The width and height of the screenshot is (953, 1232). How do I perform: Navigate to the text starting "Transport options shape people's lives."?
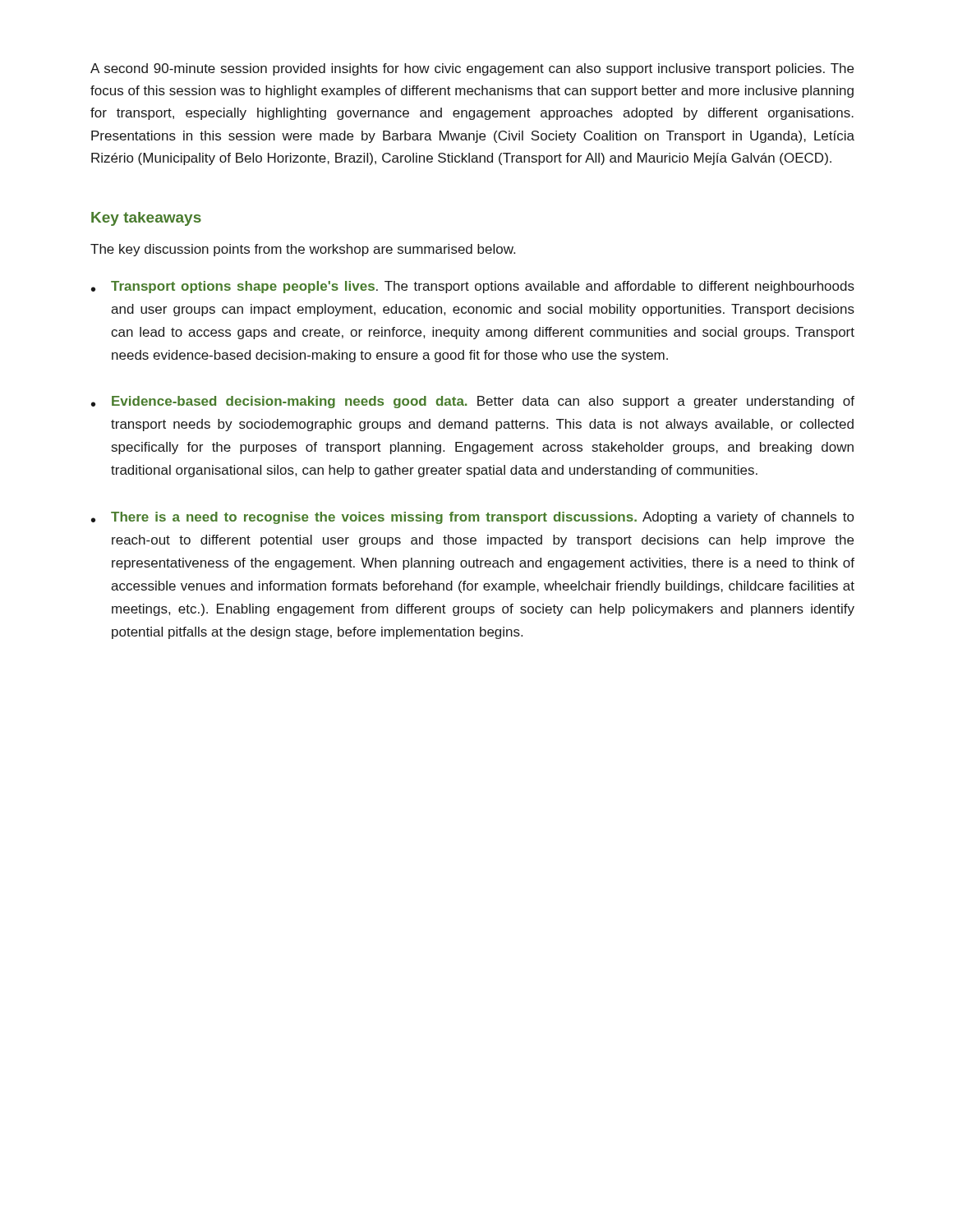click(483, 321)
